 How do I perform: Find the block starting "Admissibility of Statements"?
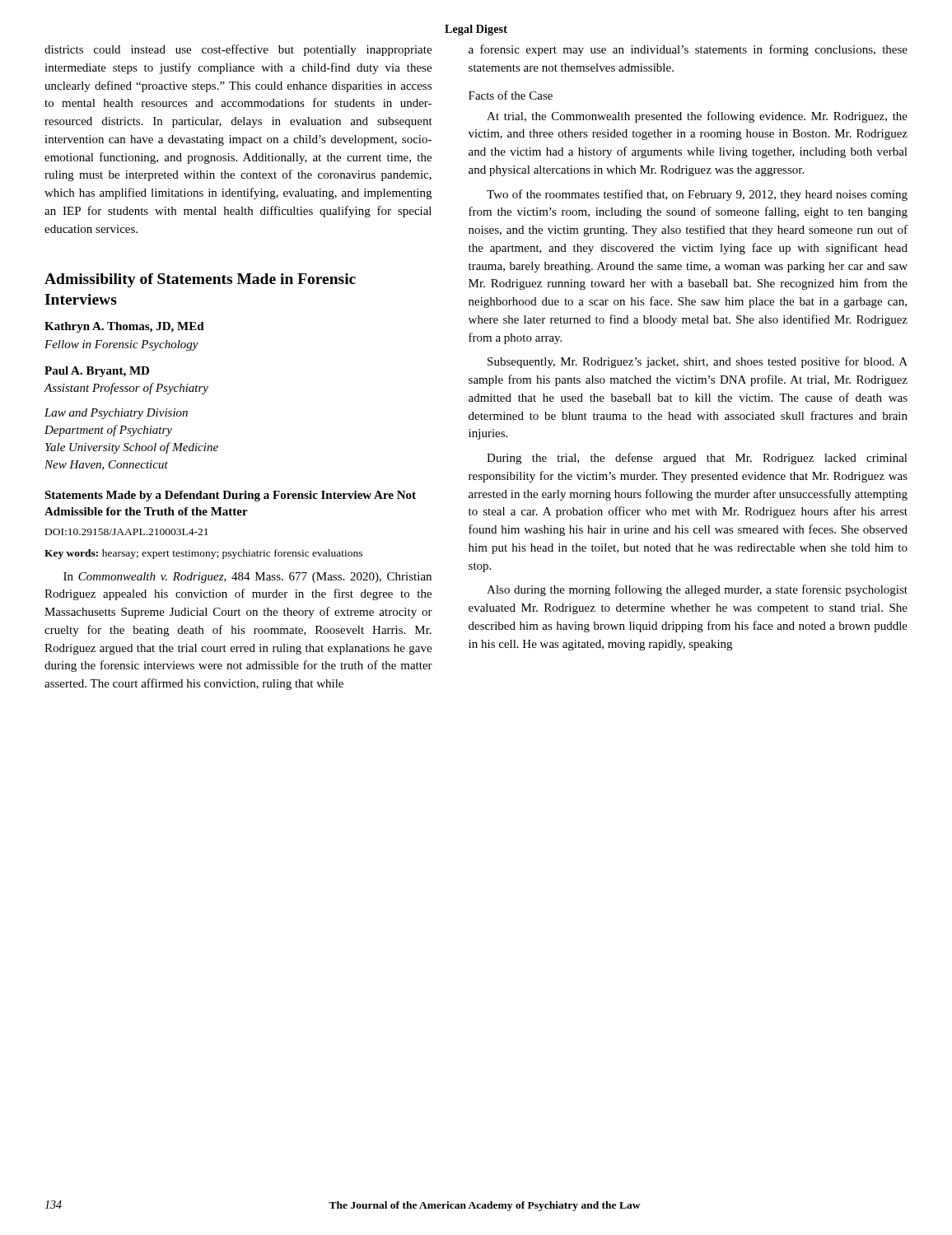(x=200, y=289)
